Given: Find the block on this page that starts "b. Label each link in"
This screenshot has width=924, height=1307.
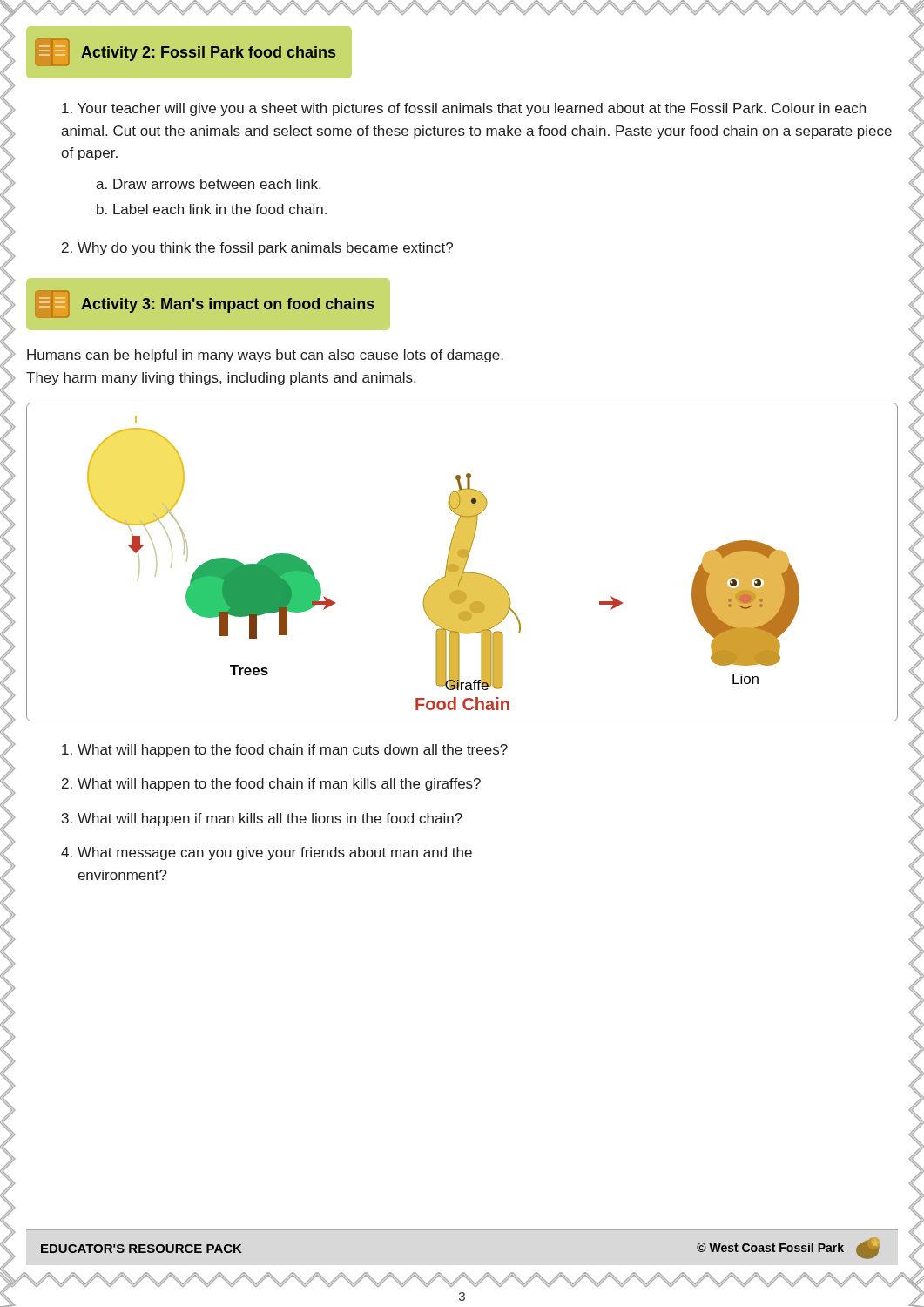Looking at the screenshot, I should click(x=212, y=210).
